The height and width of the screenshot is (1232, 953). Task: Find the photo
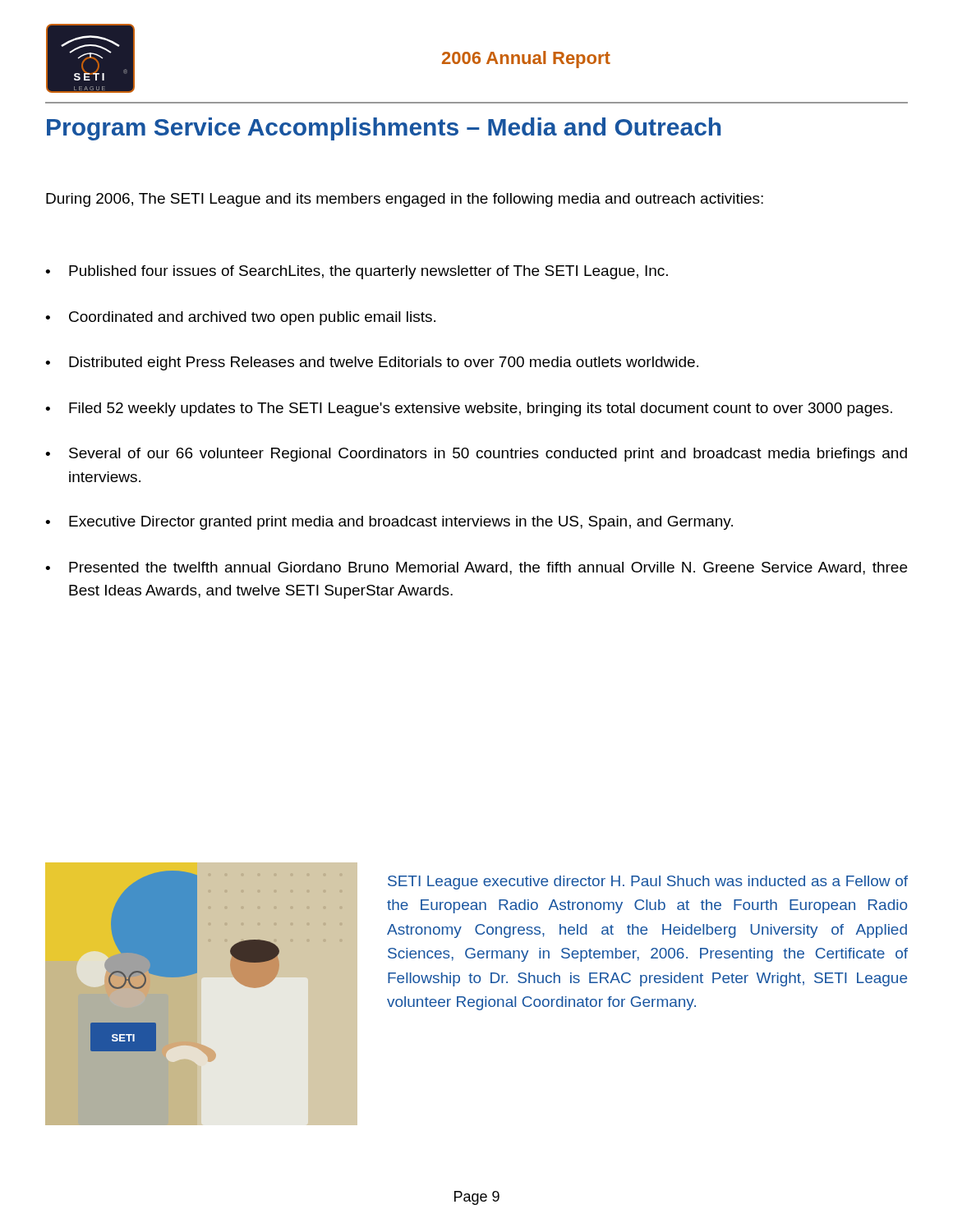pos(201,995)
